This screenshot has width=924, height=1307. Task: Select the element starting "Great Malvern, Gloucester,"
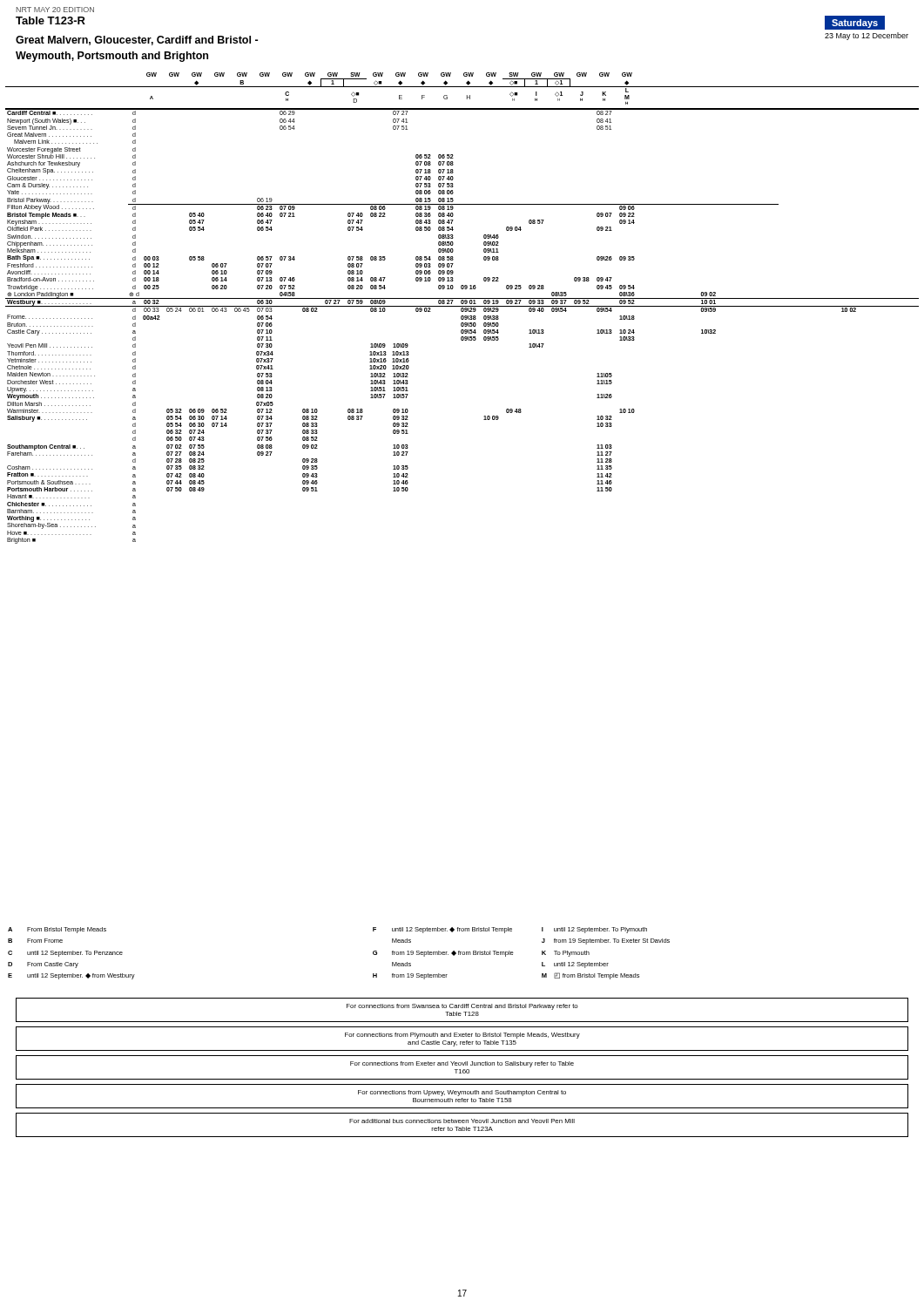pos(137,48)
